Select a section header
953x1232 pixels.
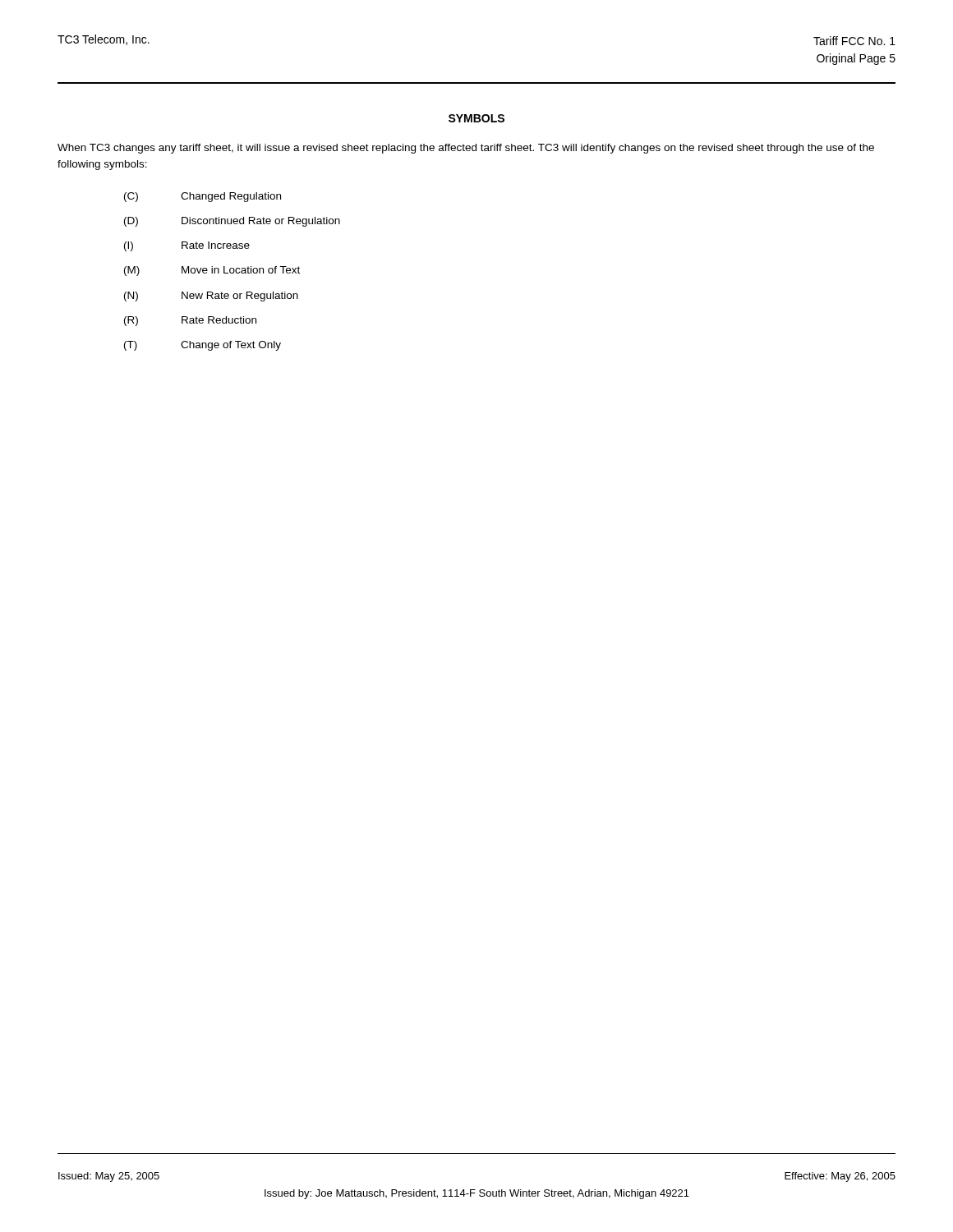click(476, 118)
